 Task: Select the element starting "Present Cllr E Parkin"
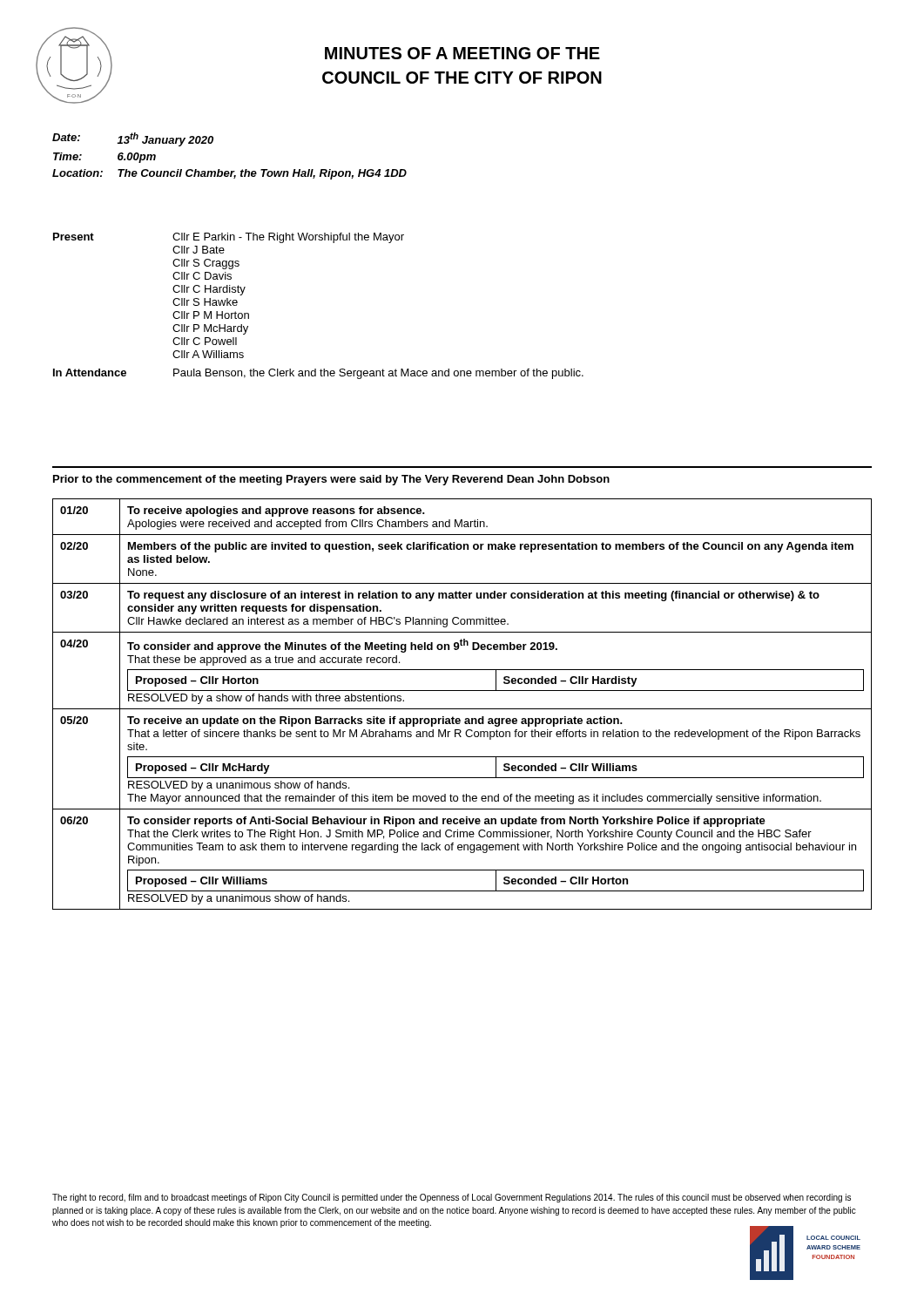229,238
